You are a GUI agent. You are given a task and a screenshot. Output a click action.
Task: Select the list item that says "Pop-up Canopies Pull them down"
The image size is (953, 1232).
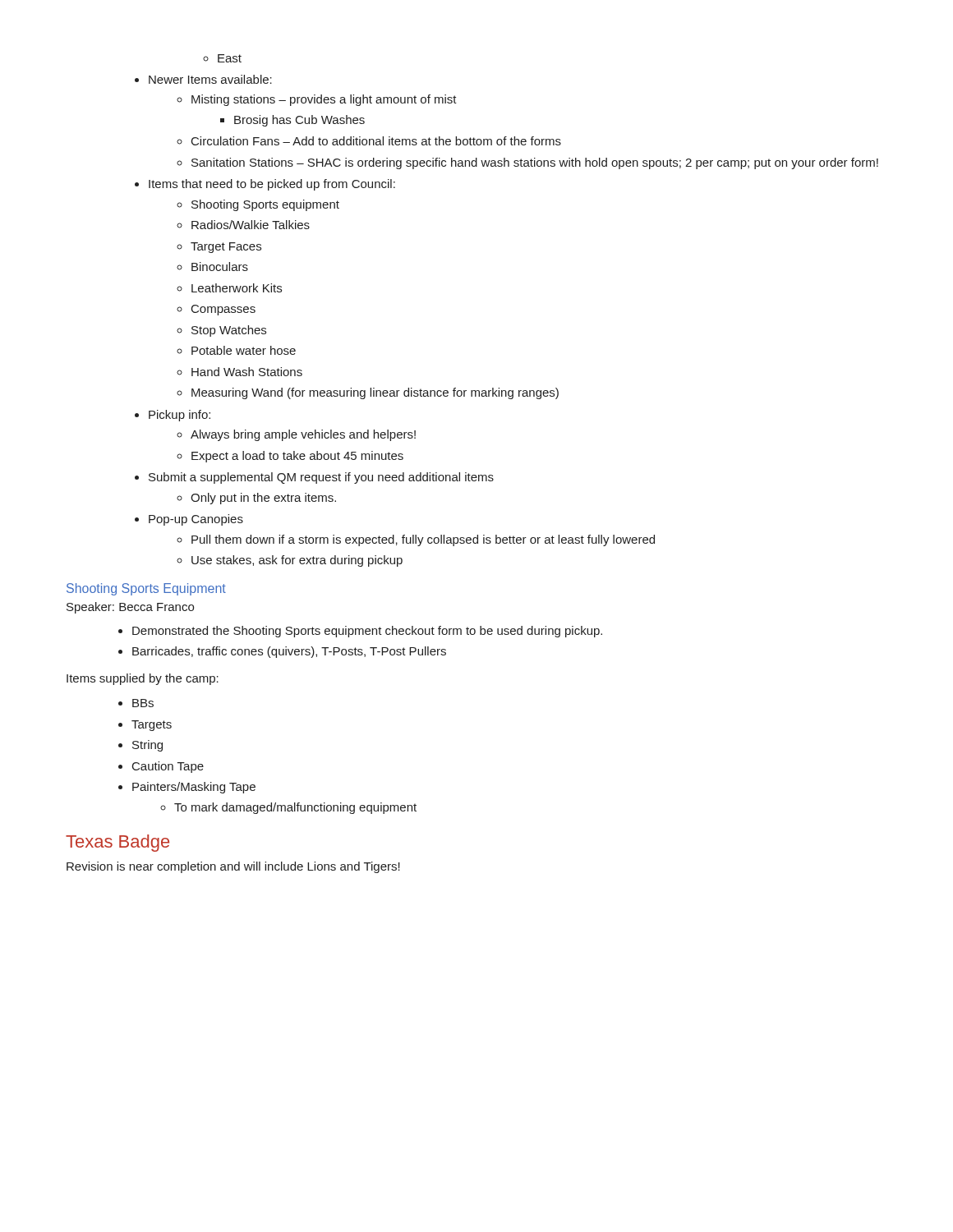tap(509, 540)
